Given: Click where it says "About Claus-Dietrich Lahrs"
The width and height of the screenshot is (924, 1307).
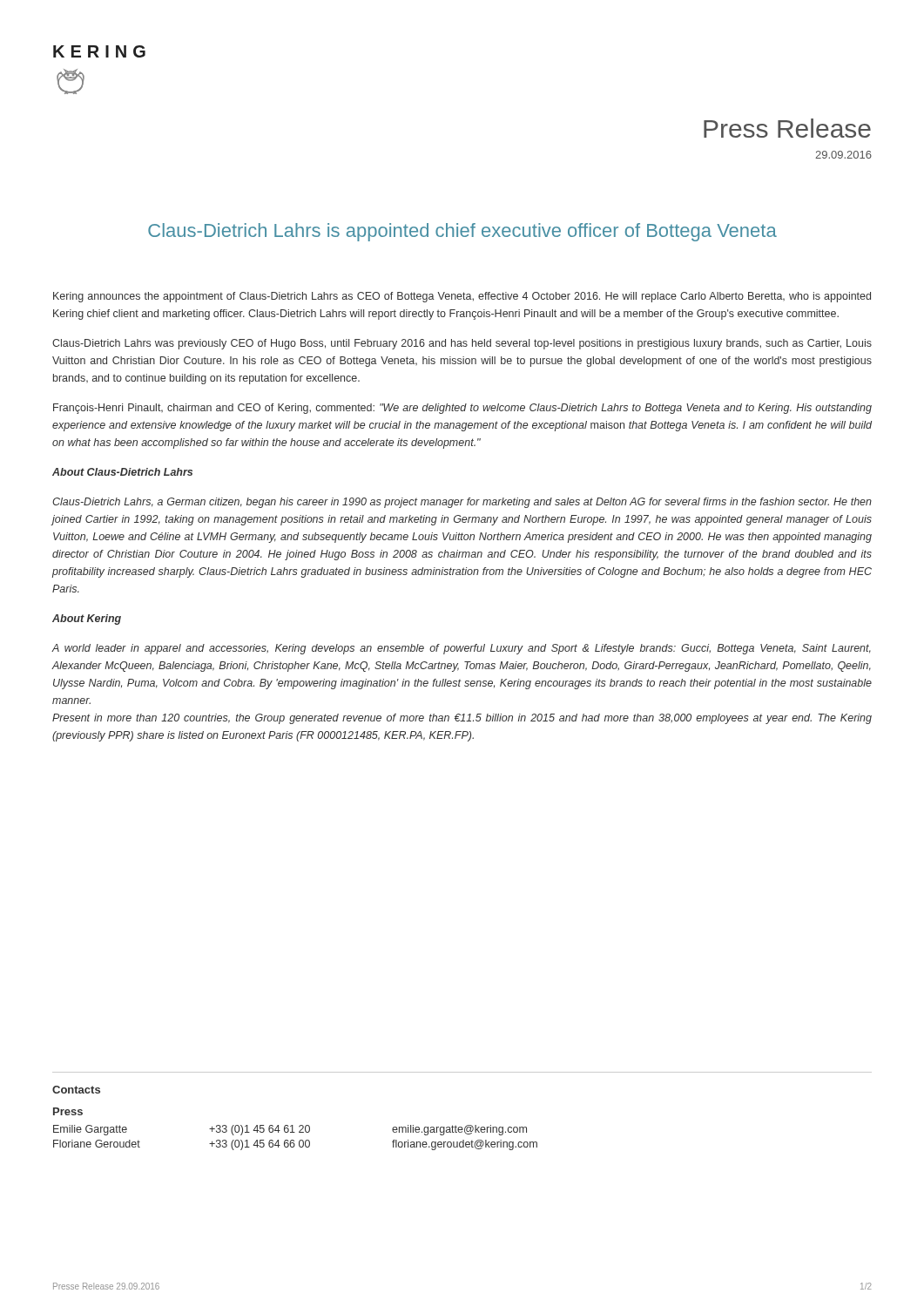Looking at the screenshot, I should tap(122, 472).
